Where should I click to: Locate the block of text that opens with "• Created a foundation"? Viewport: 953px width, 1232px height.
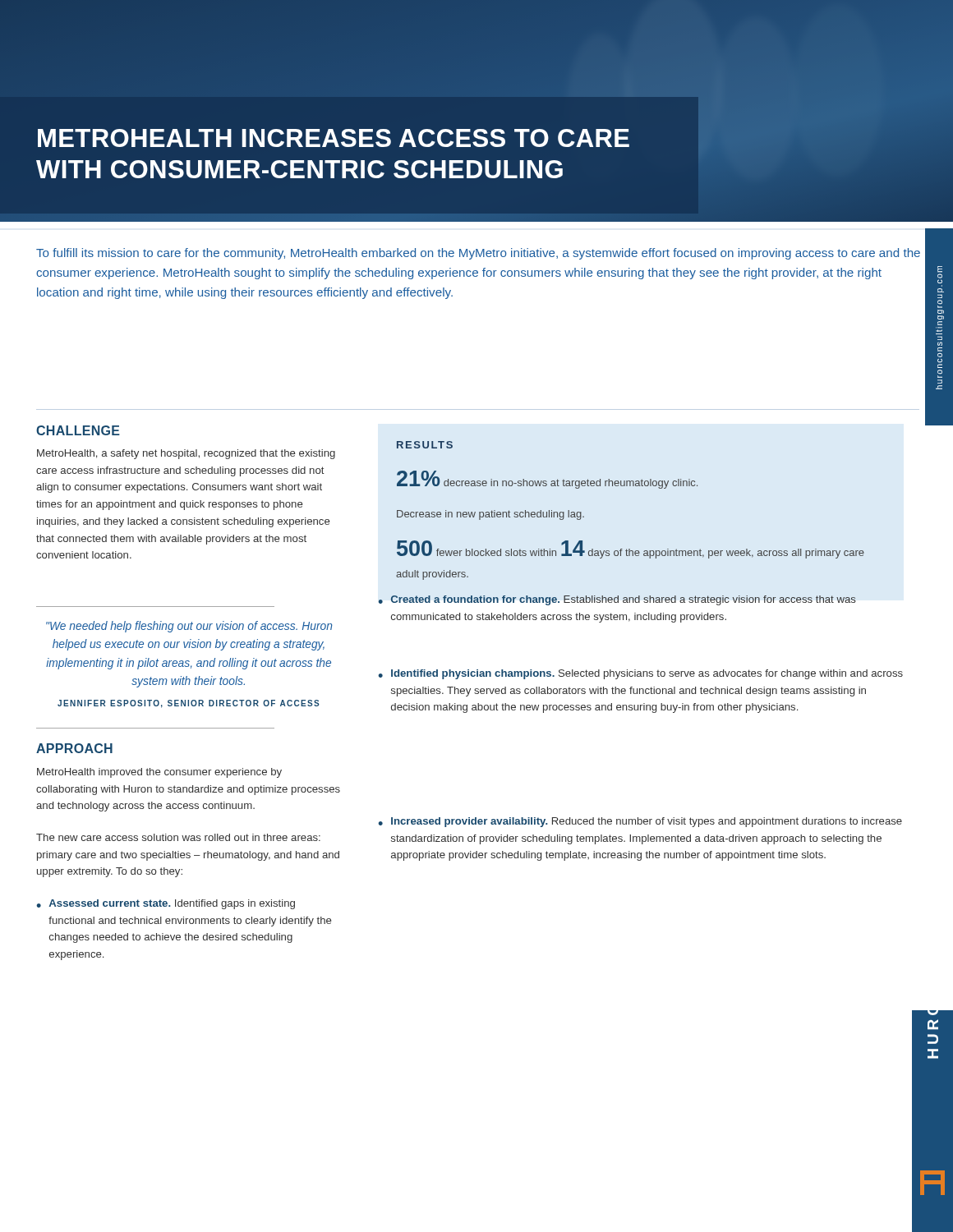[641, 608]
